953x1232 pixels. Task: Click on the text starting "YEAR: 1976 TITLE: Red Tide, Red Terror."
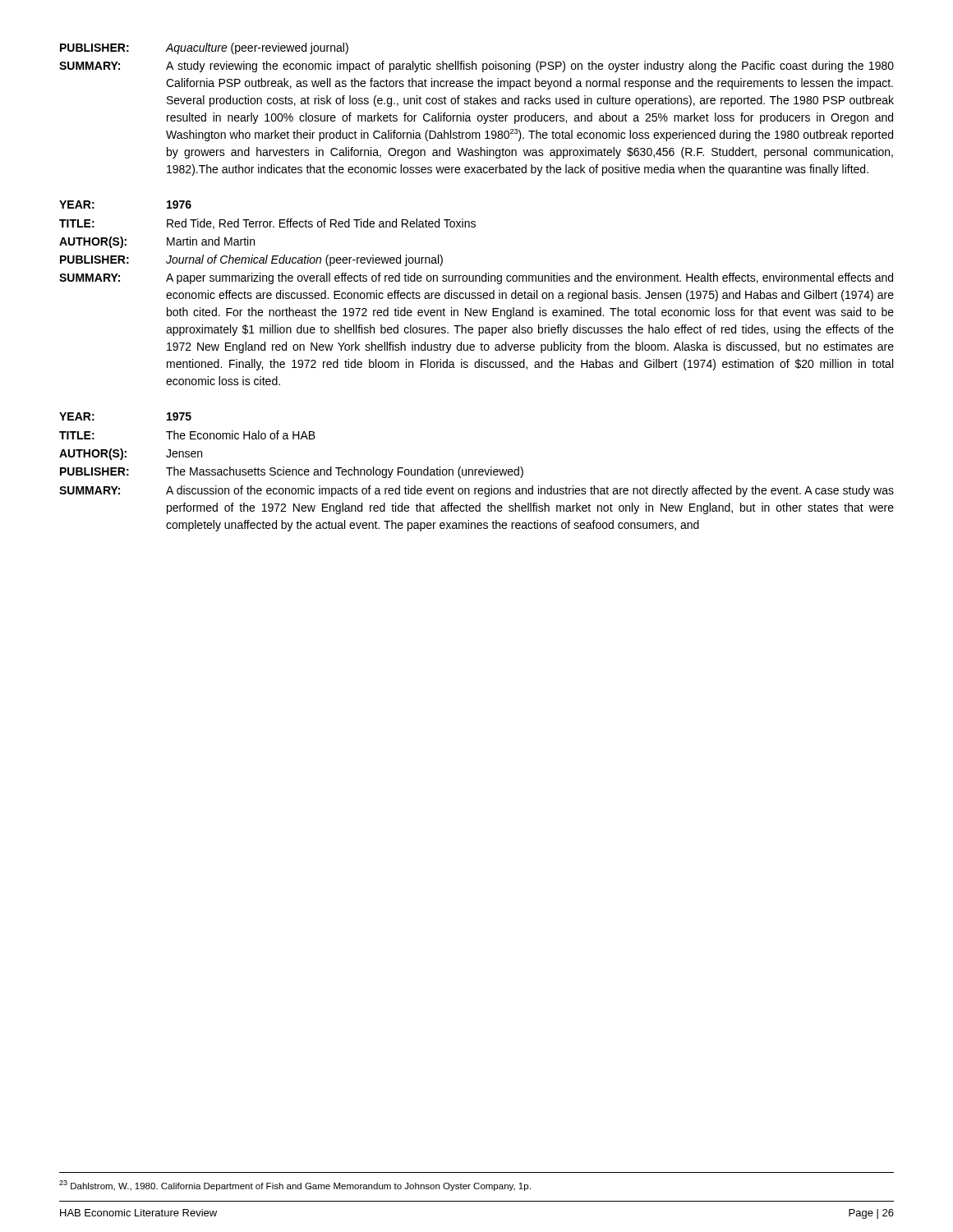476,294
